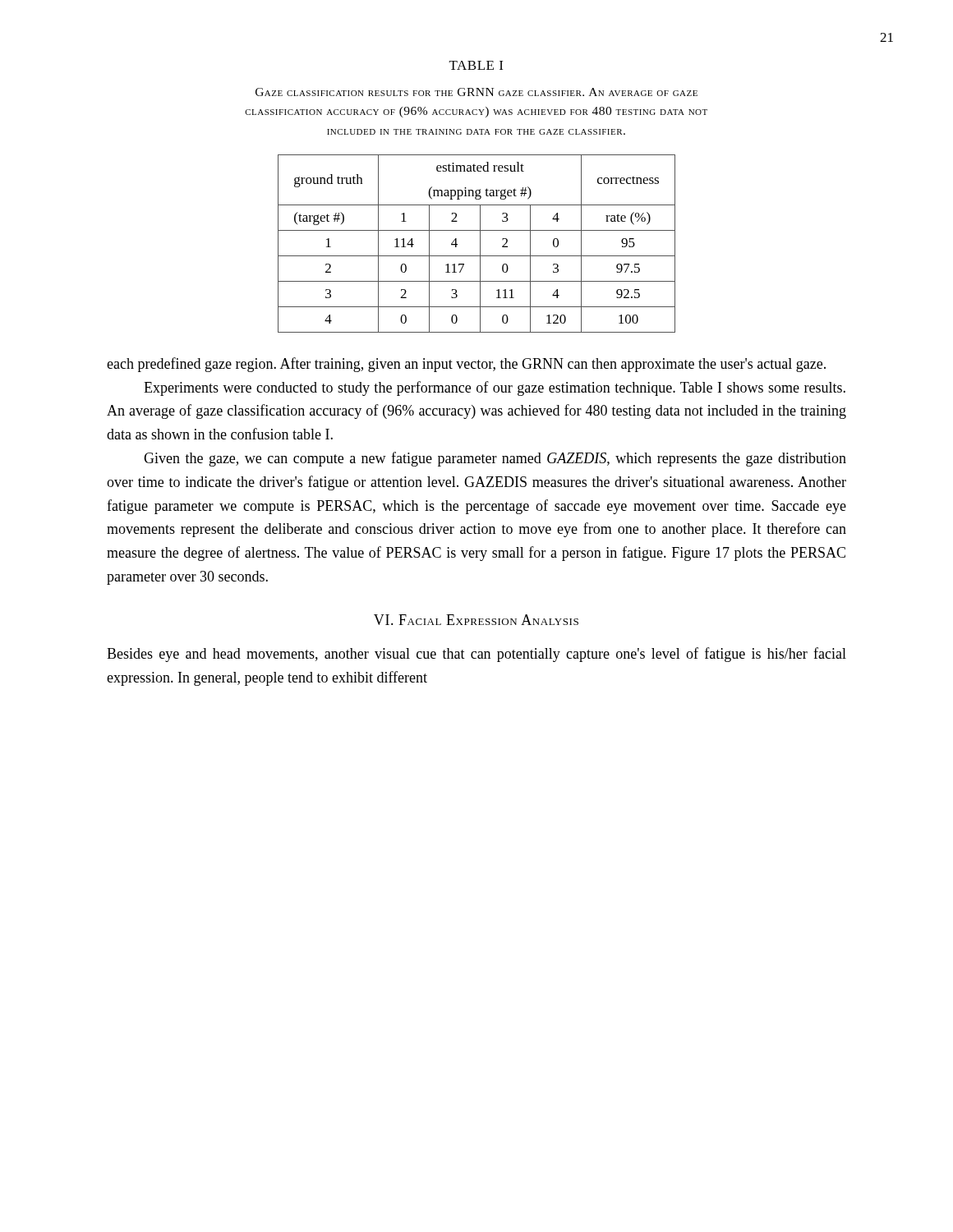
Task: Locate the section header
Action: click(x=476, y=620)
